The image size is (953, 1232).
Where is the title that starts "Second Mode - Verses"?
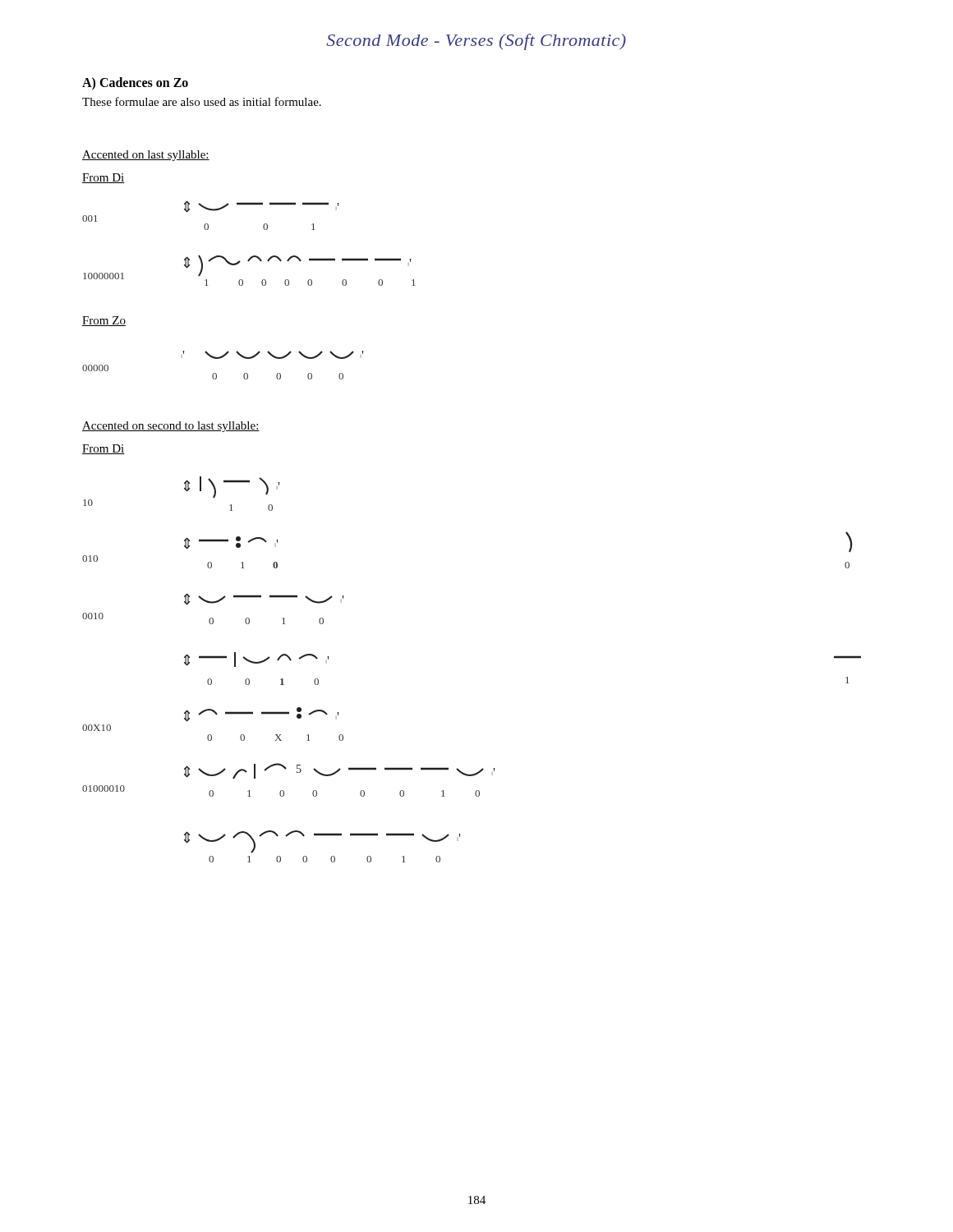pyautogui.click(x=476, y=40)
